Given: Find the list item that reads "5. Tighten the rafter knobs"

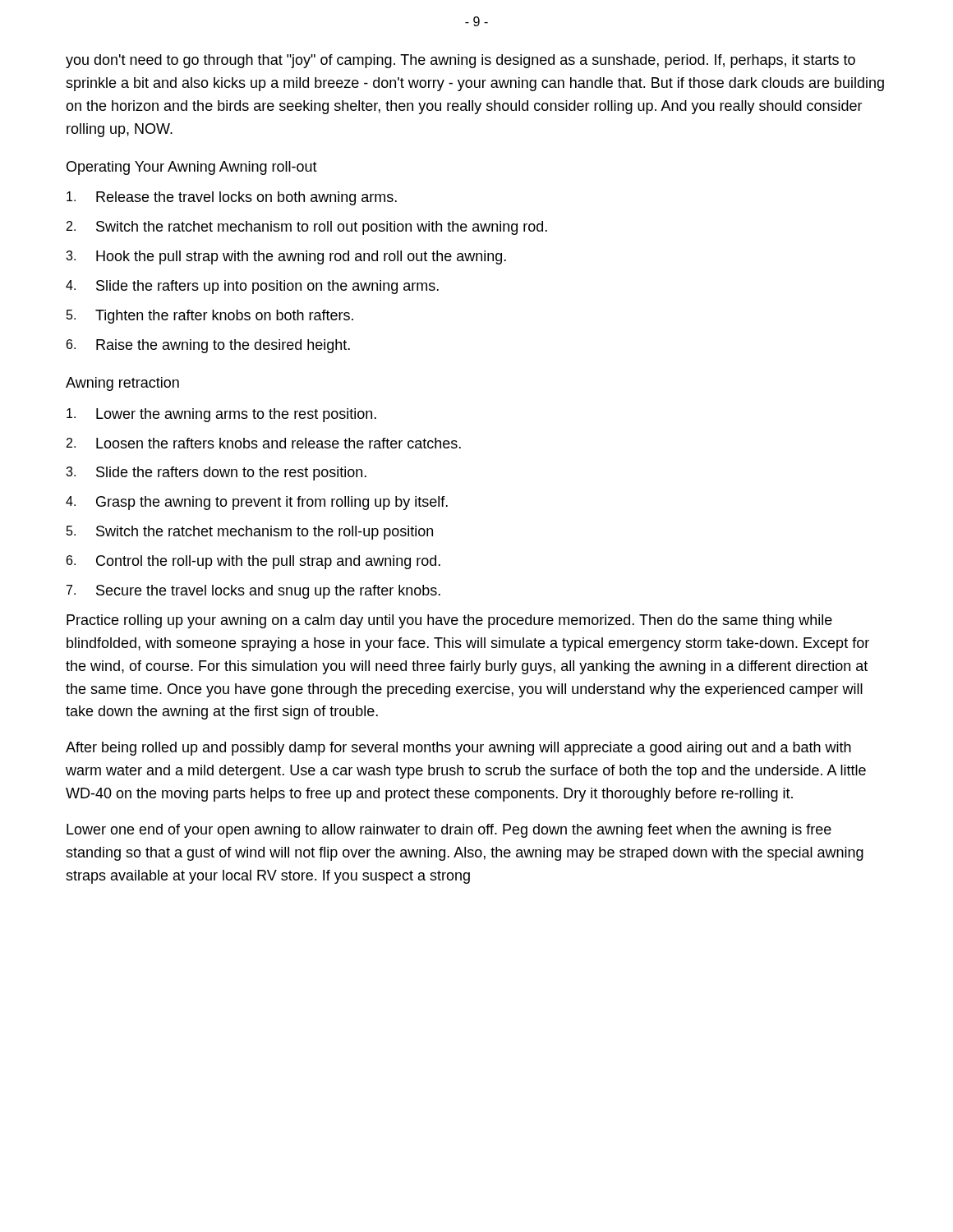Looking at the screenshot, I should tap(210, 317).
